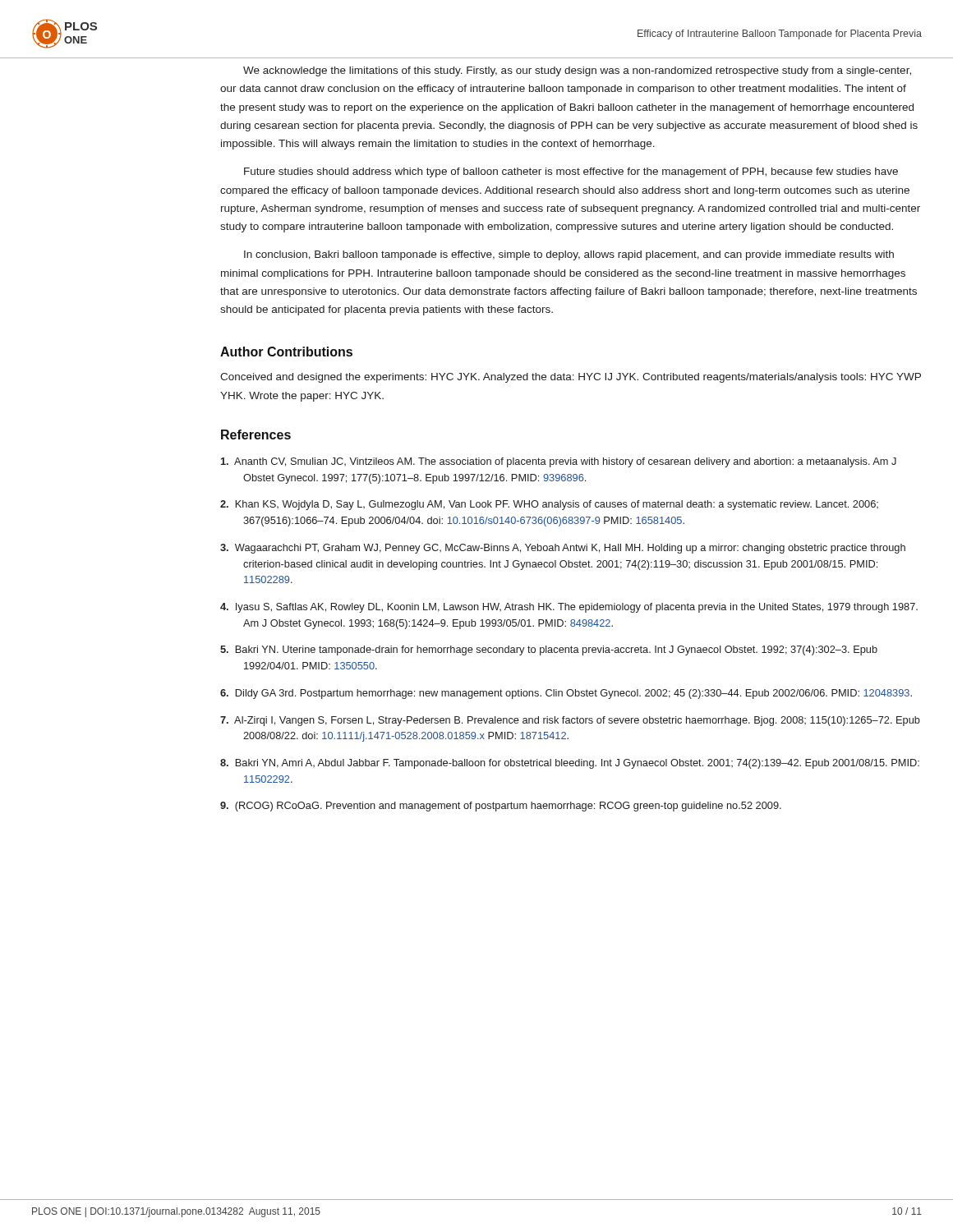Image resolution: width=953 pixels, height=1232 pixels.
Task: Find the block starting "Conceived and designed the experiments: HYC JYK."
Action: click(x=571, y=387)
